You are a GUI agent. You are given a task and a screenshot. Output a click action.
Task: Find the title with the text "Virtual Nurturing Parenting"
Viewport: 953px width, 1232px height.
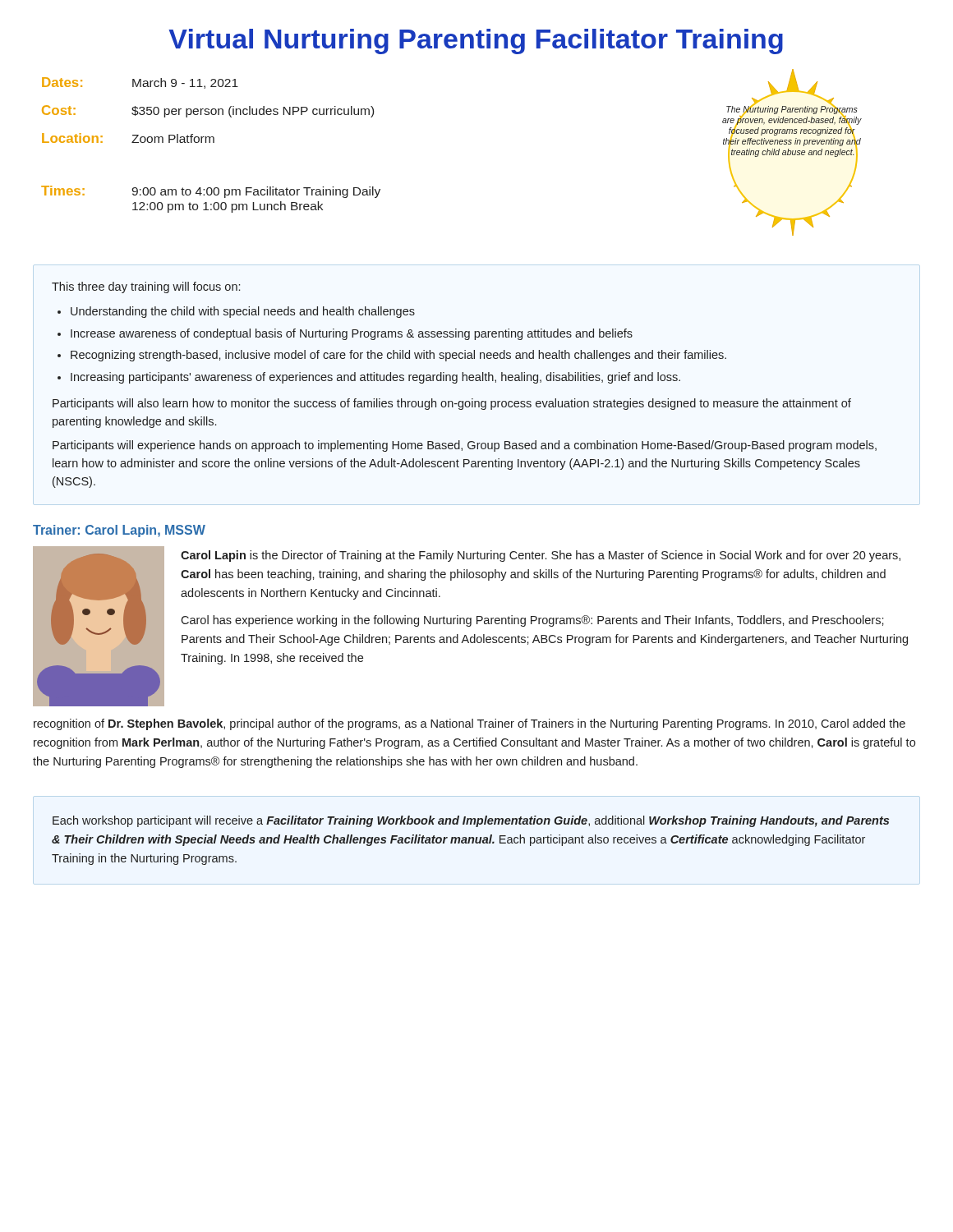pos(476,39)
